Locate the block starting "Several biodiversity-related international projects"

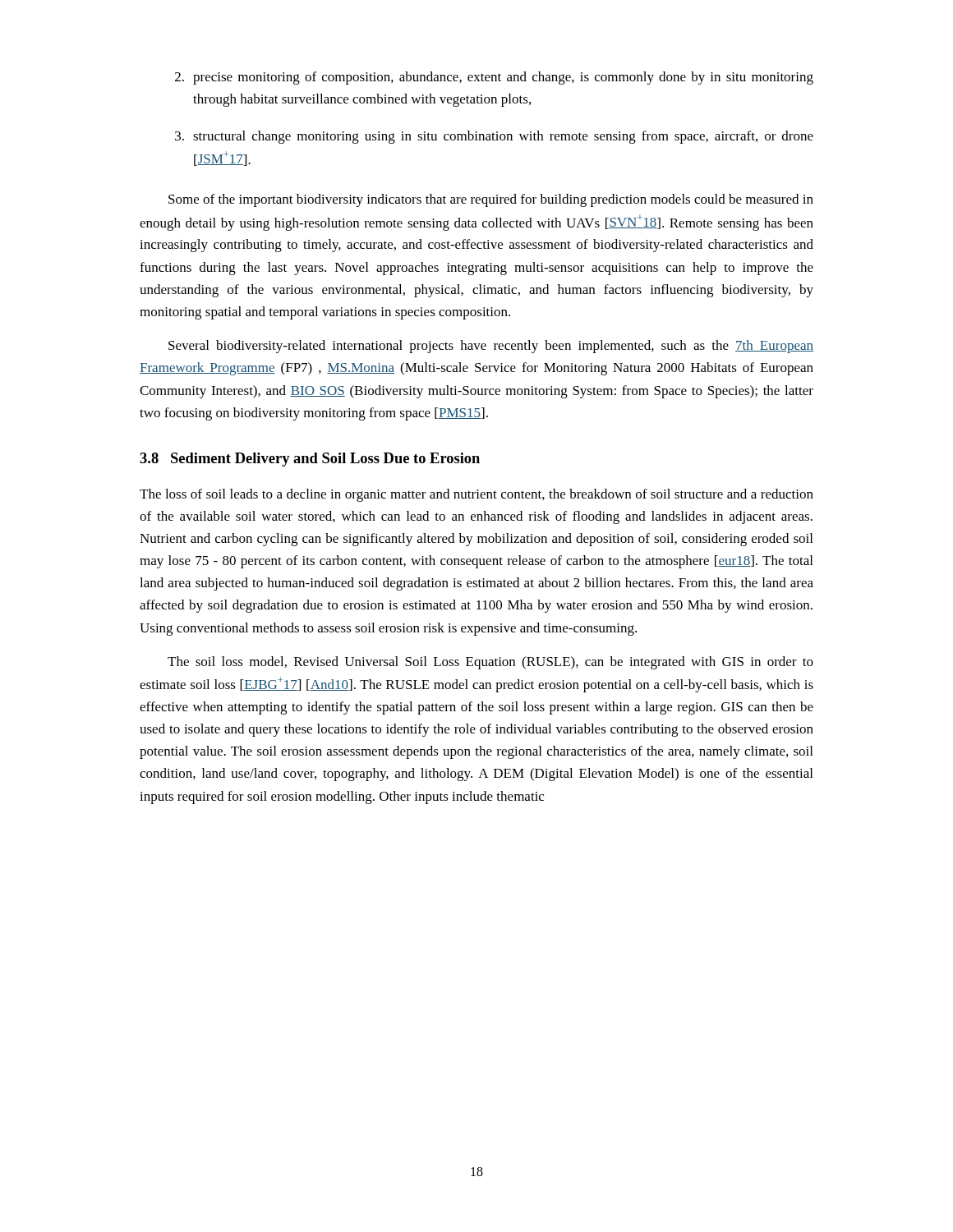476,379
